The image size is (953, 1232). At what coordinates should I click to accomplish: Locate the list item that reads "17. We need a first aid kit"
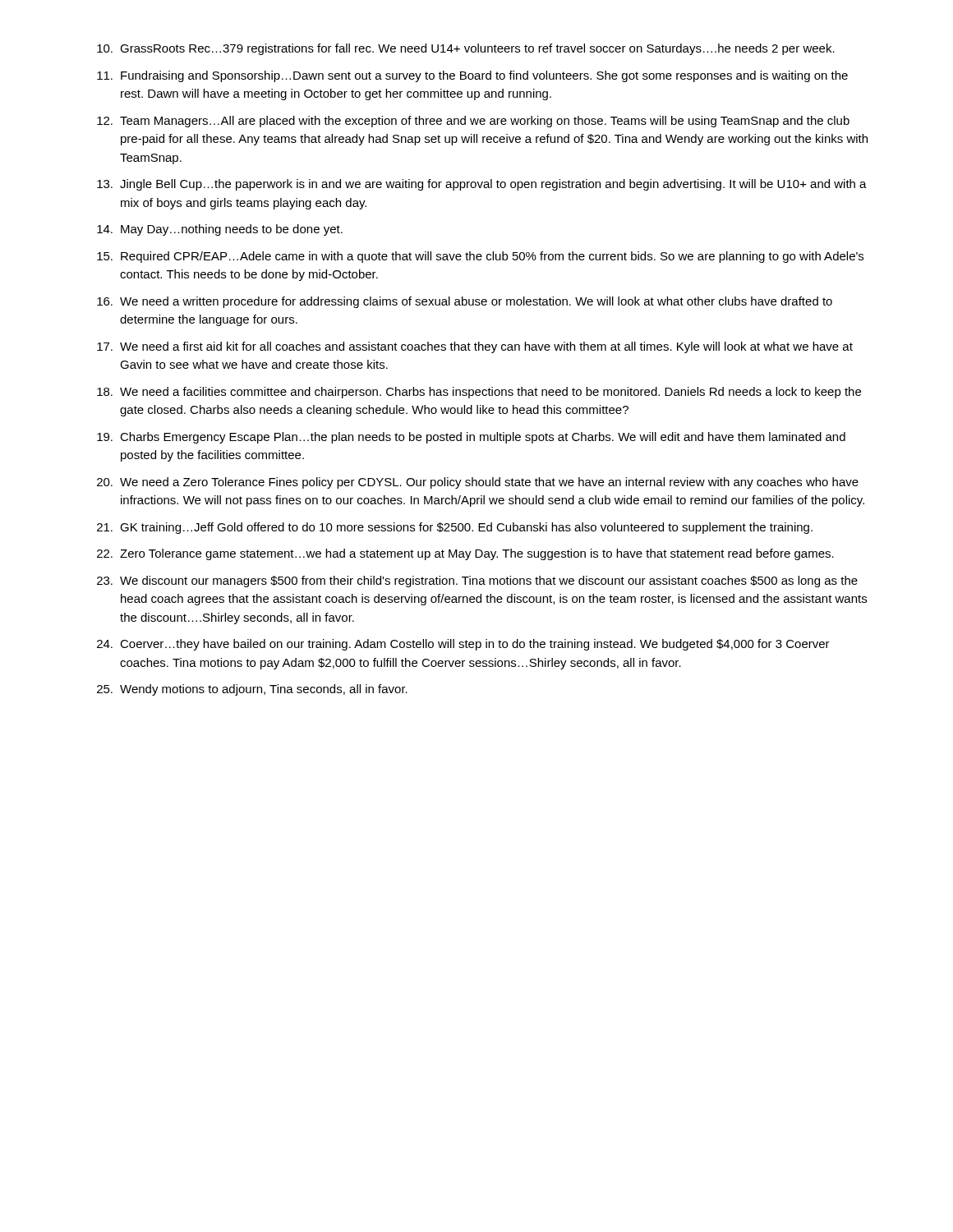point(476,356)
